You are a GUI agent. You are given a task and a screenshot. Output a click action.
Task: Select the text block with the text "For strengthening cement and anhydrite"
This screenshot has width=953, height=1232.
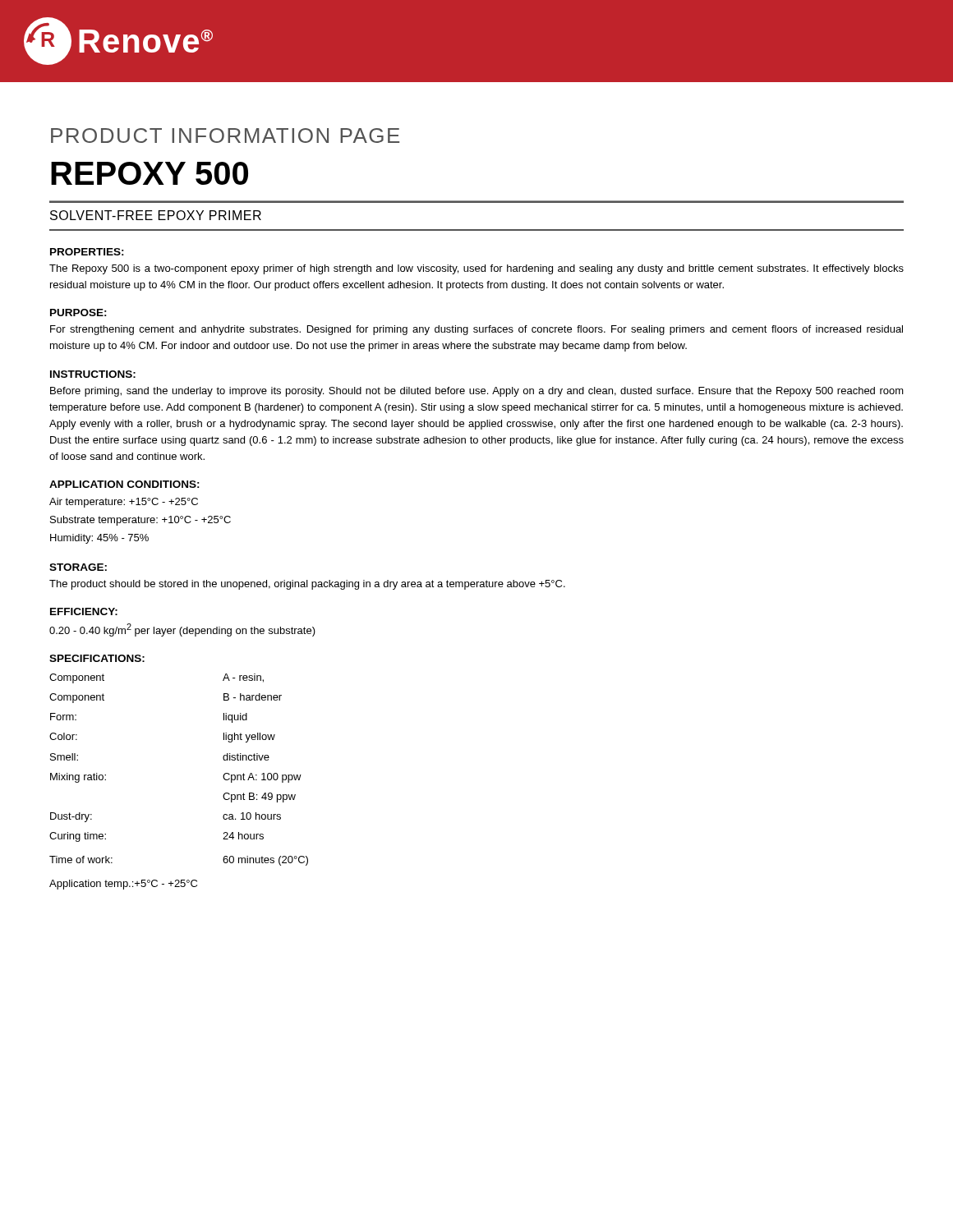pyautogui.click(x=476, y=337)
